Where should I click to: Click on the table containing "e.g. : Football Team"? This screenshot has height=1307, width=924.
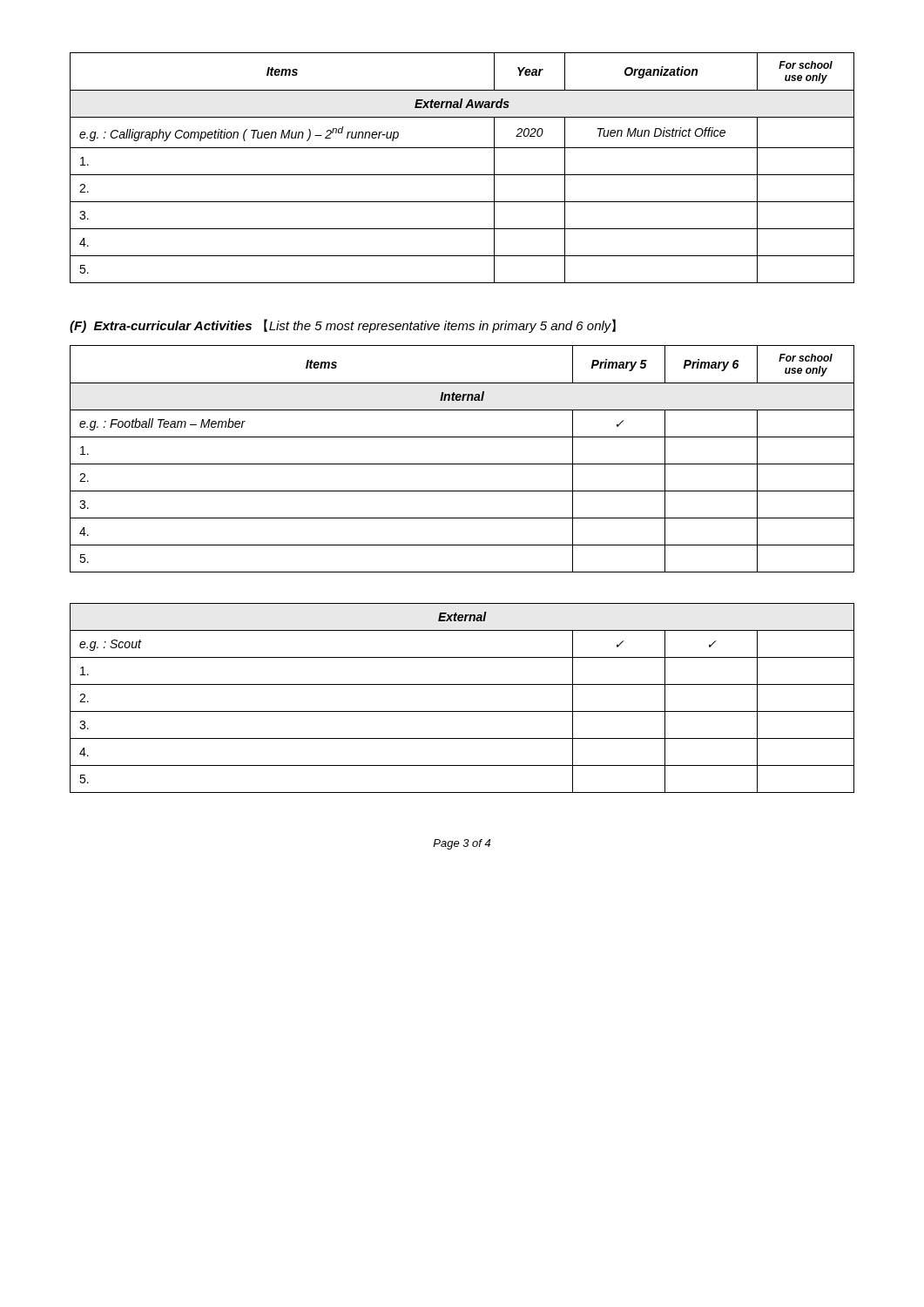pyautogui.click(x=462, y=458)
